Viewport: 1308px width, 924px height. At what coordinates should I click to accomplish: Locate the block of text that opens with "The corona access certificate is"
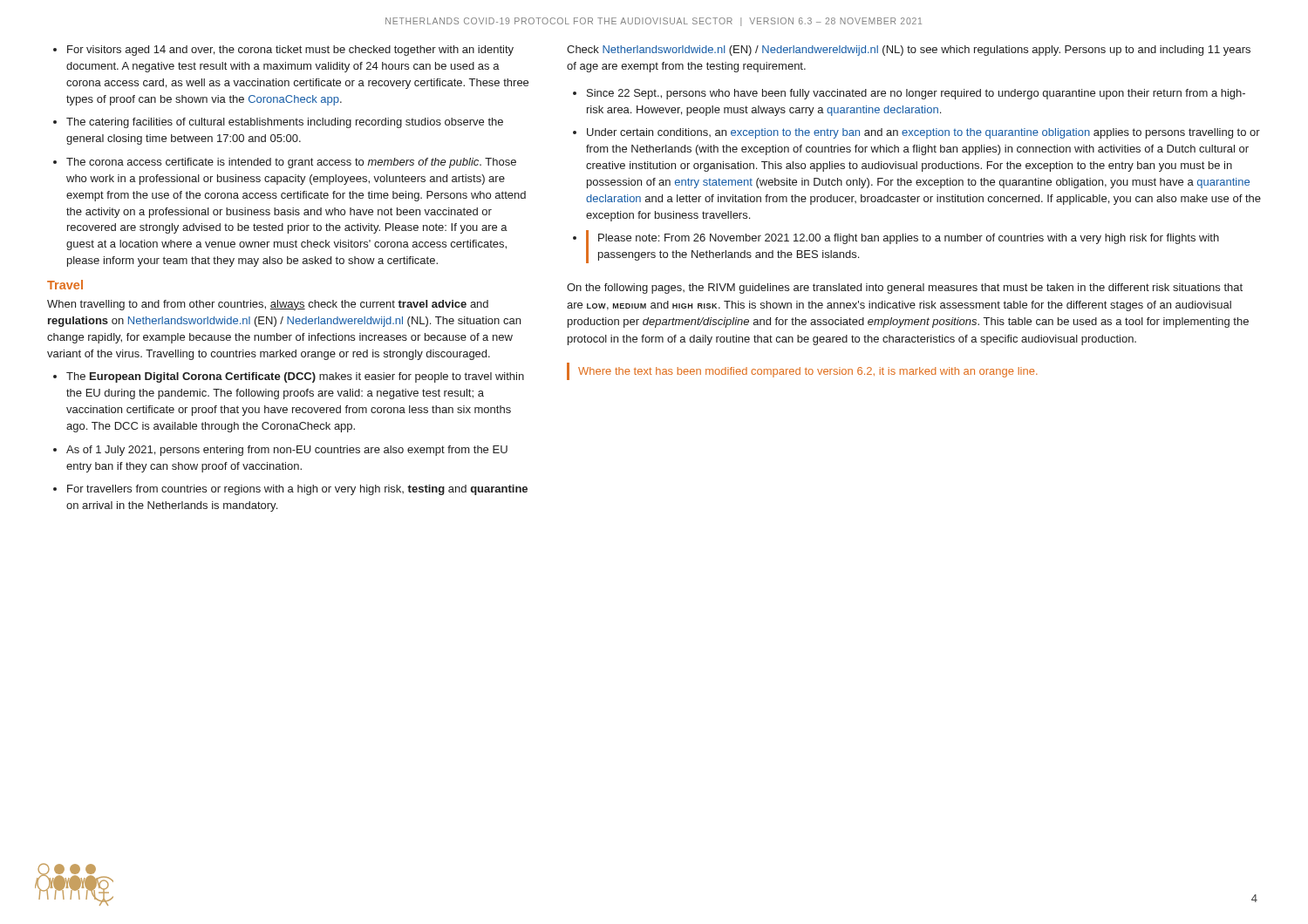point(296,211)
